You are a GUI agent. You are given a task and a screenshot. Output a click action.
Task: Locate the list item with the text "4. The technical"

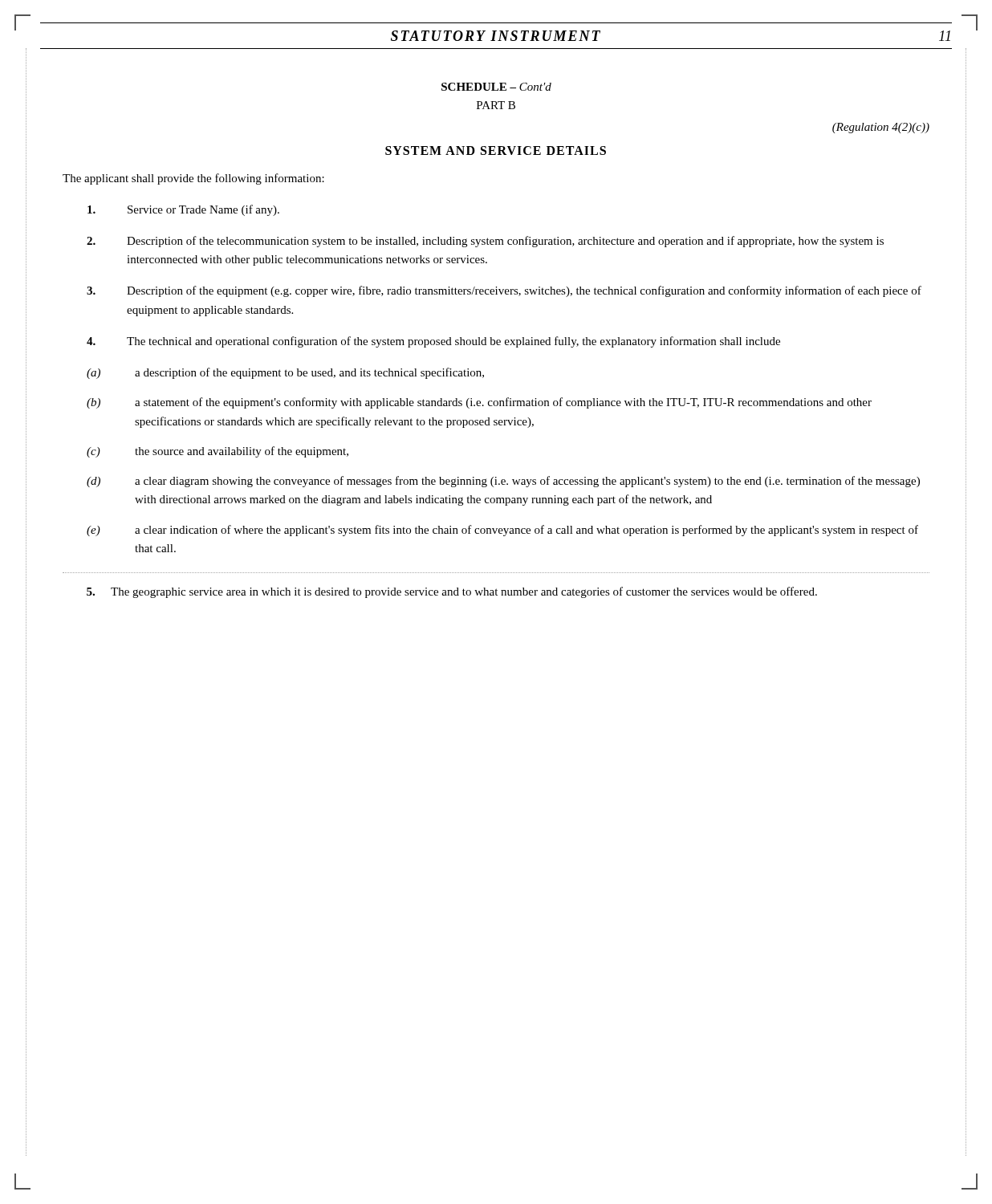pyautogui.click(x=496, y=341)
